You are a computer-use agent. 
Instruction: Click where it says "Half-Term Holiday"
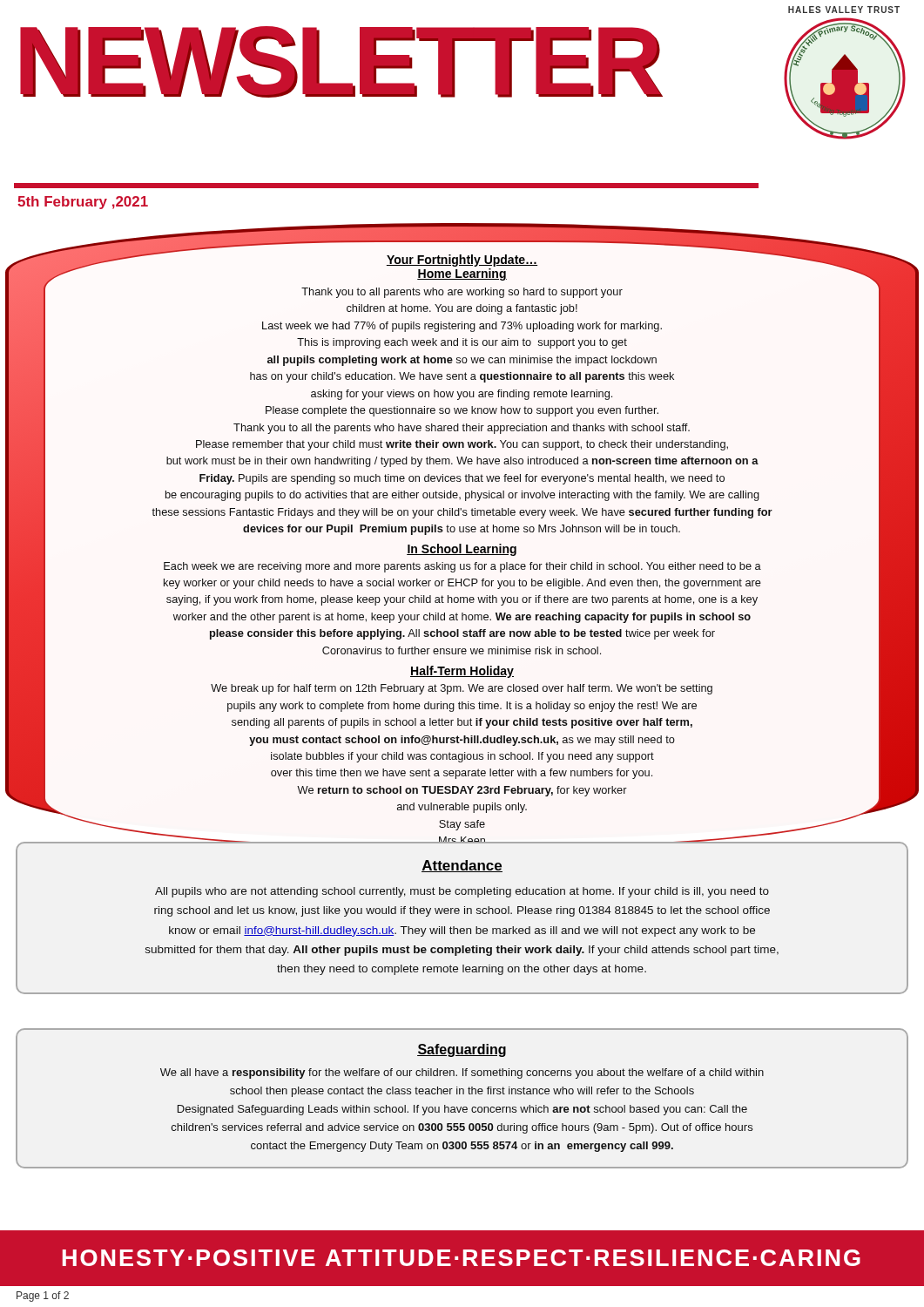462,671
